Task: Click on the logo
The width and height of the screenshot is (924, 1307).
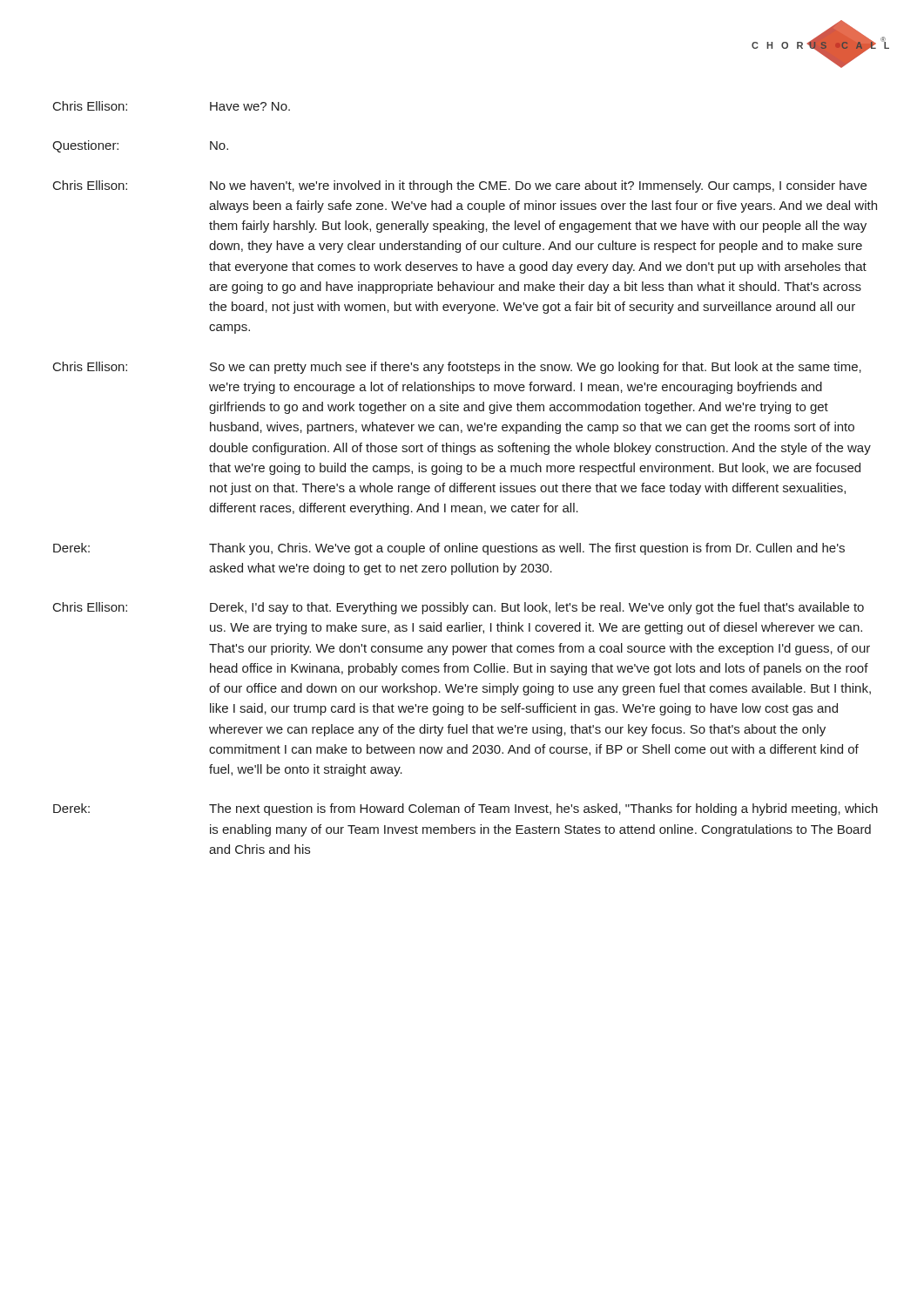Action: tap(819, 46)
